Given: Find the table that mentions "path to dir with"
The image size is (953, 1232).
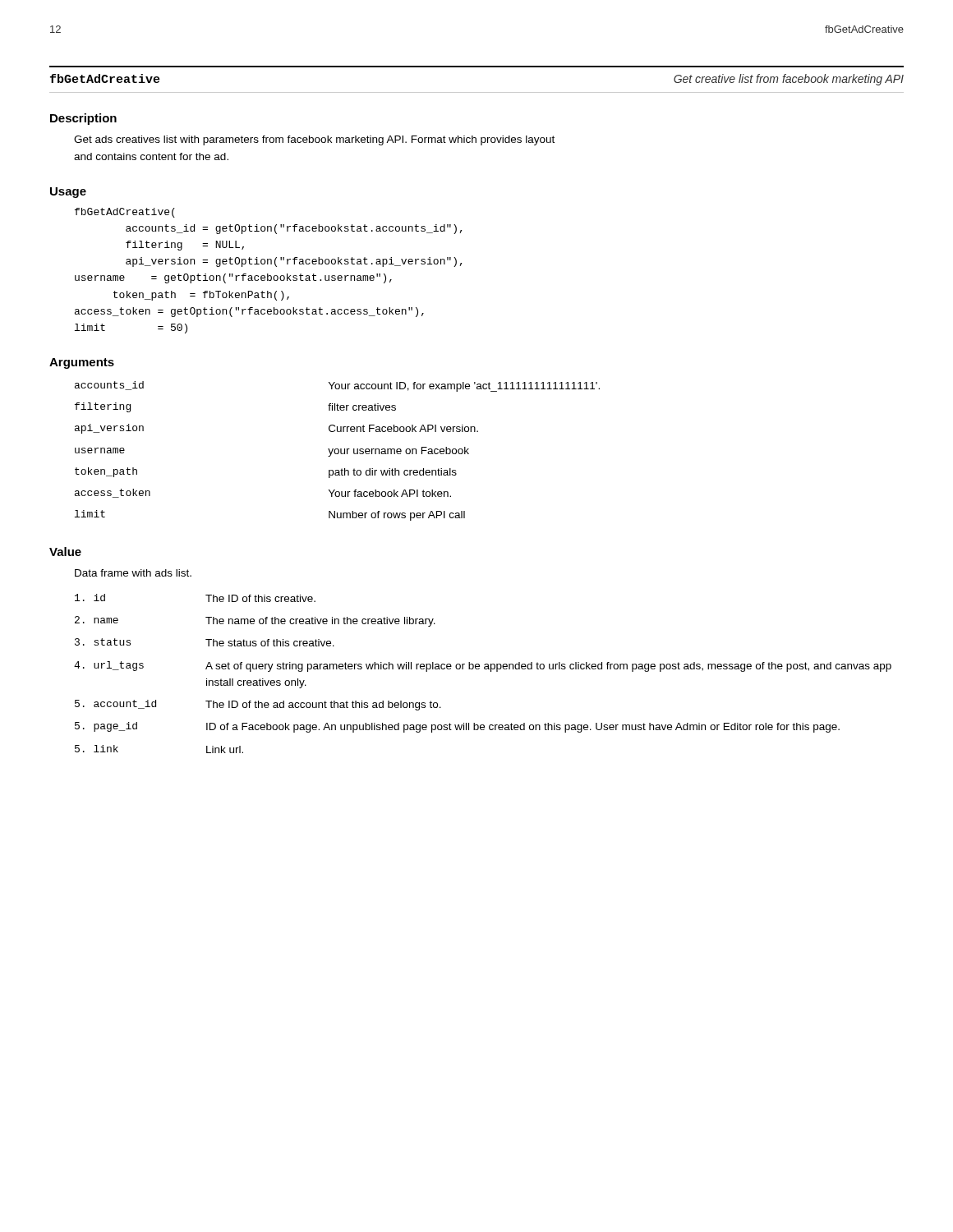Looking at the screenshot, I should 476,451.
